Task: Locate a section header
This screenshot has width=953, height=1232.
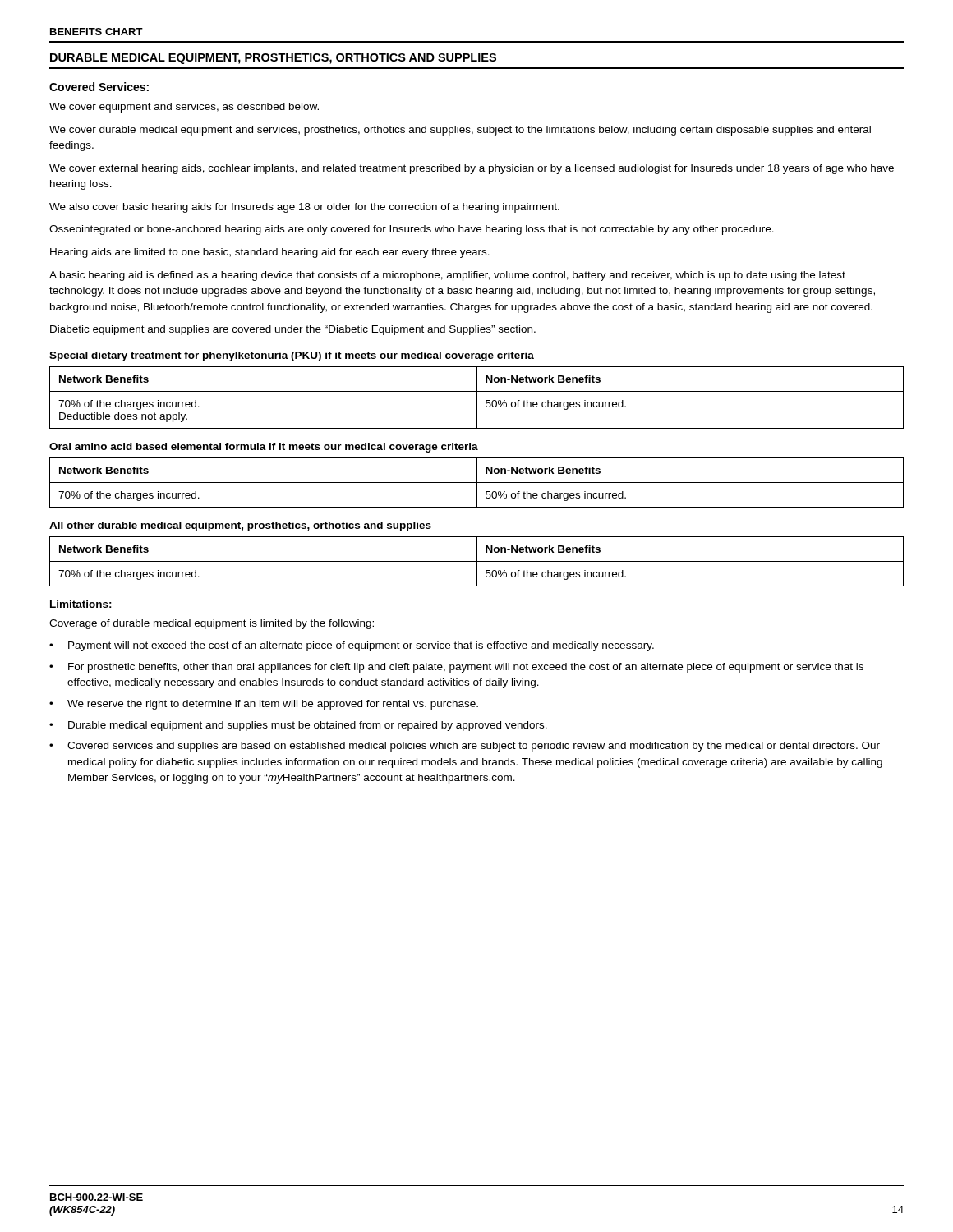Action: pyautogui.click(x=273, y=57)
